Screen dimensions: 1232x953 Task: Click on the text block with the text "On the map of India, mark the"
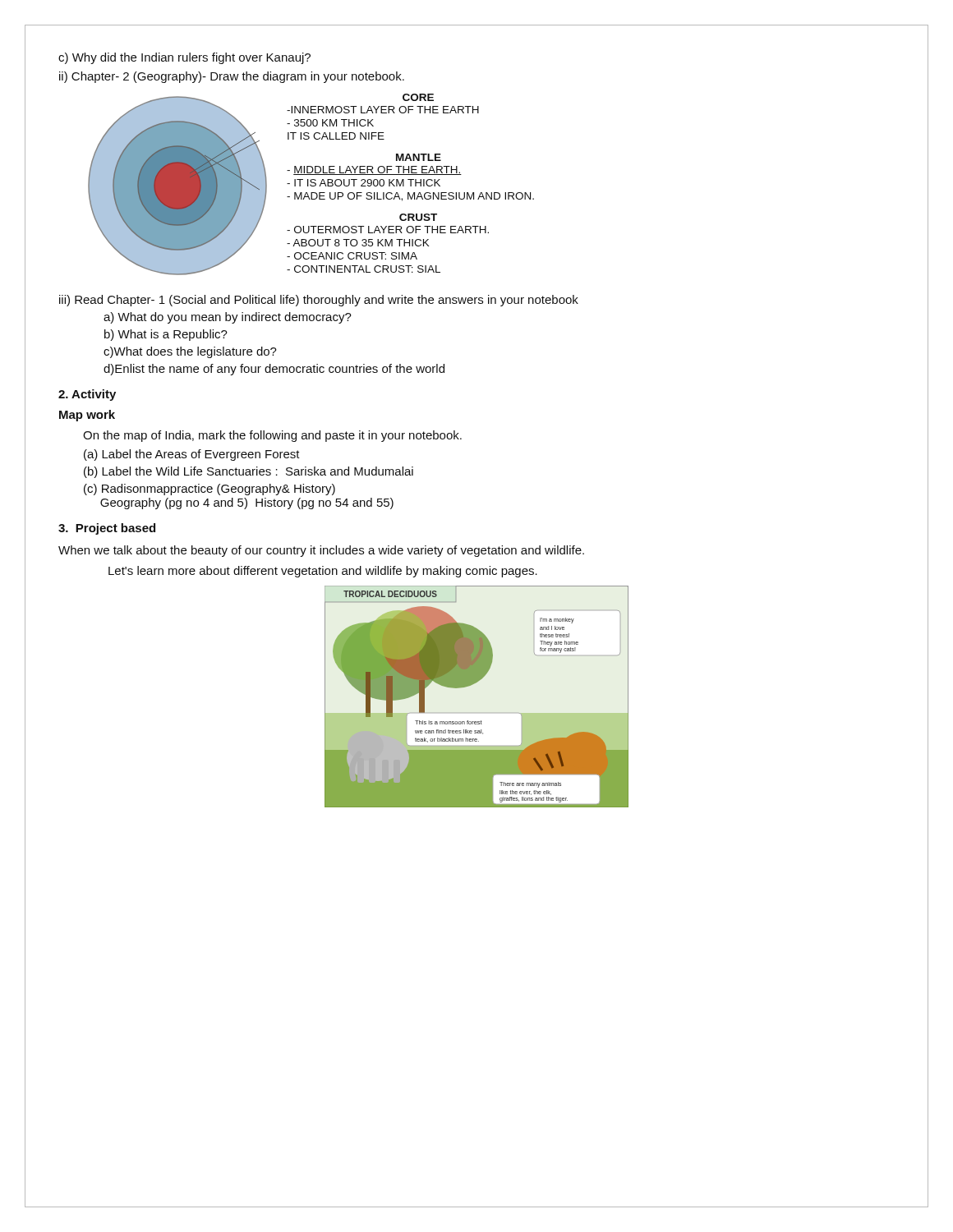tap(273, 435)
